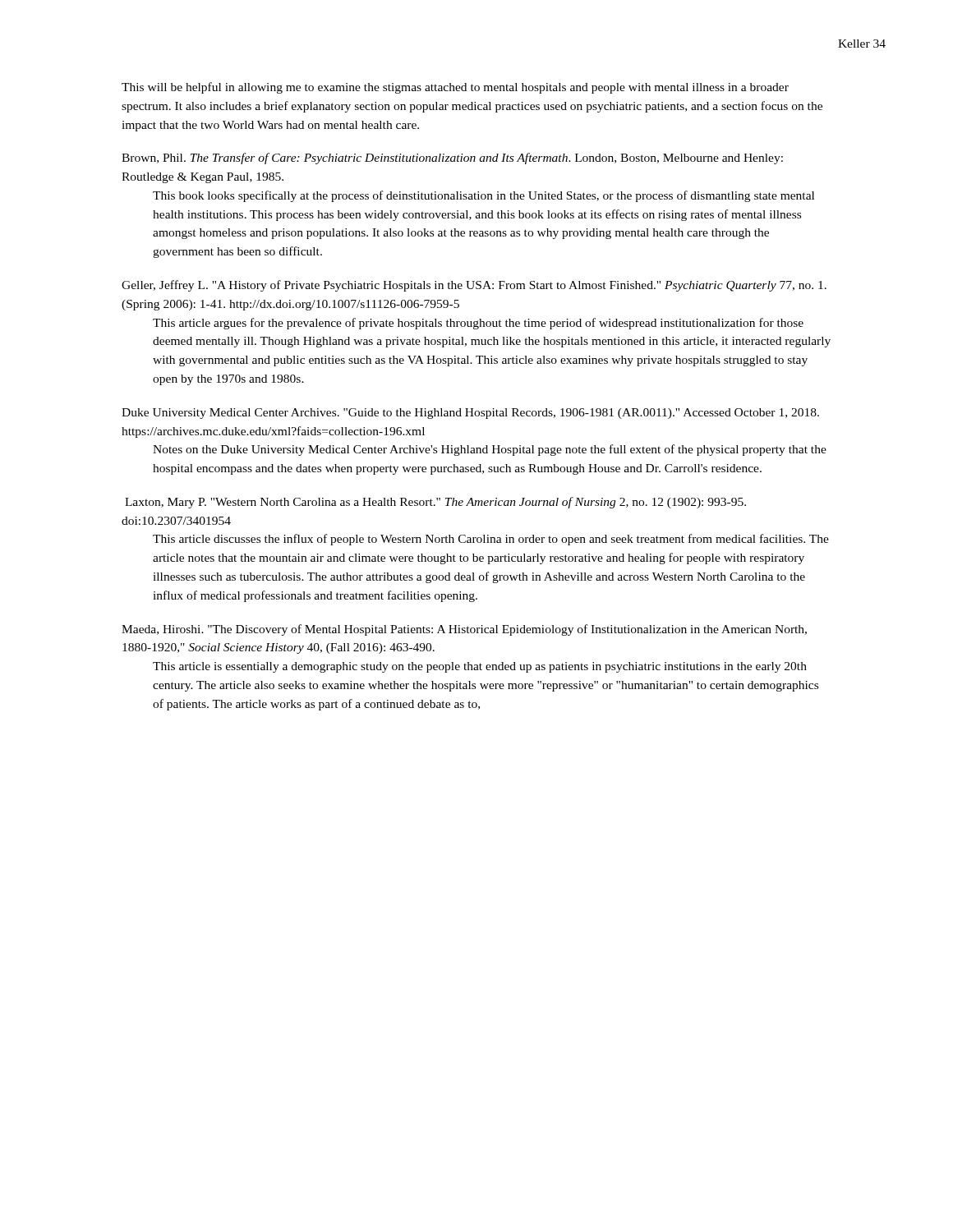Click on the block starting "Brown, Phil. The Transfer of Care: Psychiatric Deinstitutionalization"
The height and width of the screenshot is (1232, 953).
click(476, 205)
